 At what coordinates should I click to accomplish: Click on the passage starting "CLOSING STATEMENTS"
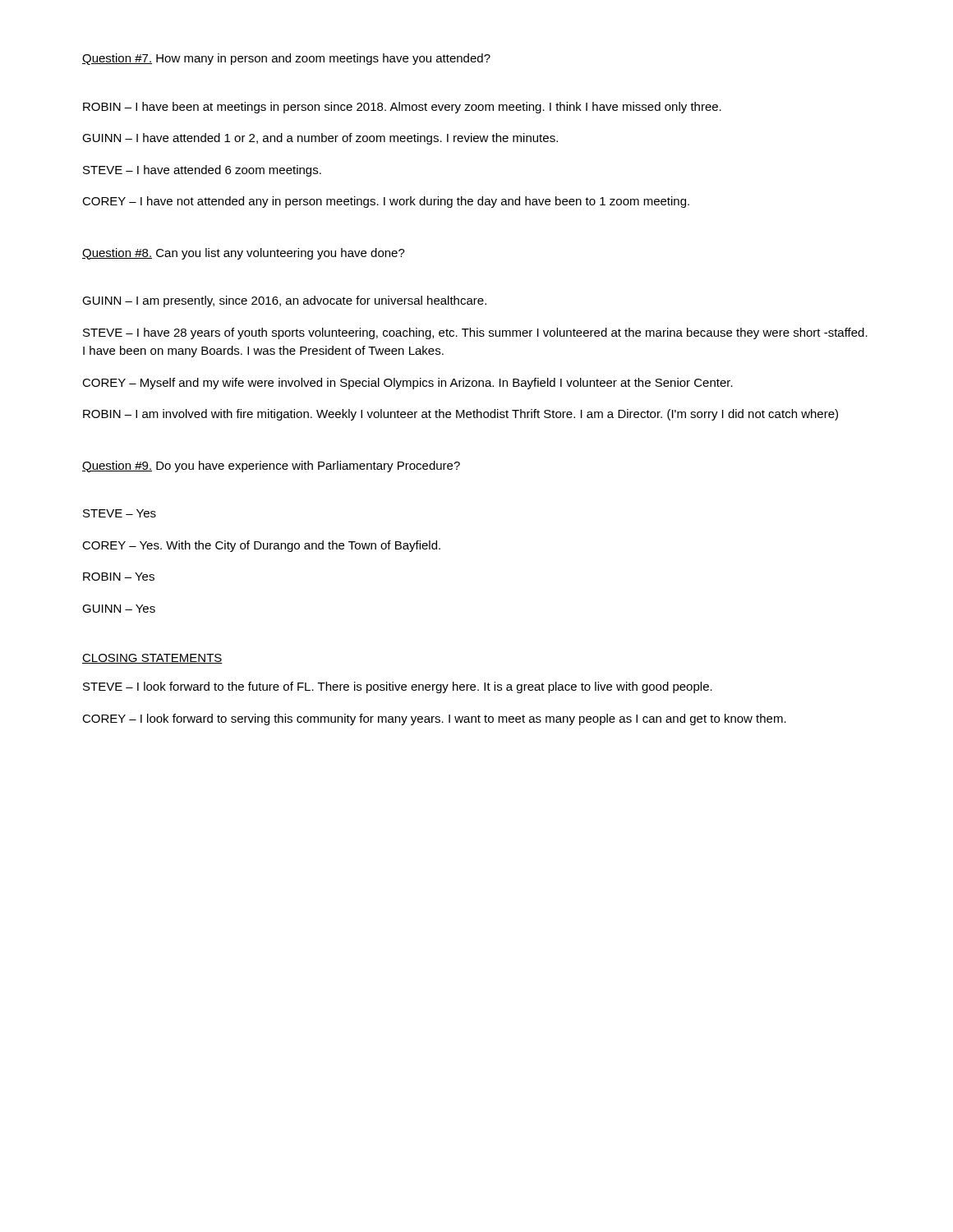pos(152,657)
